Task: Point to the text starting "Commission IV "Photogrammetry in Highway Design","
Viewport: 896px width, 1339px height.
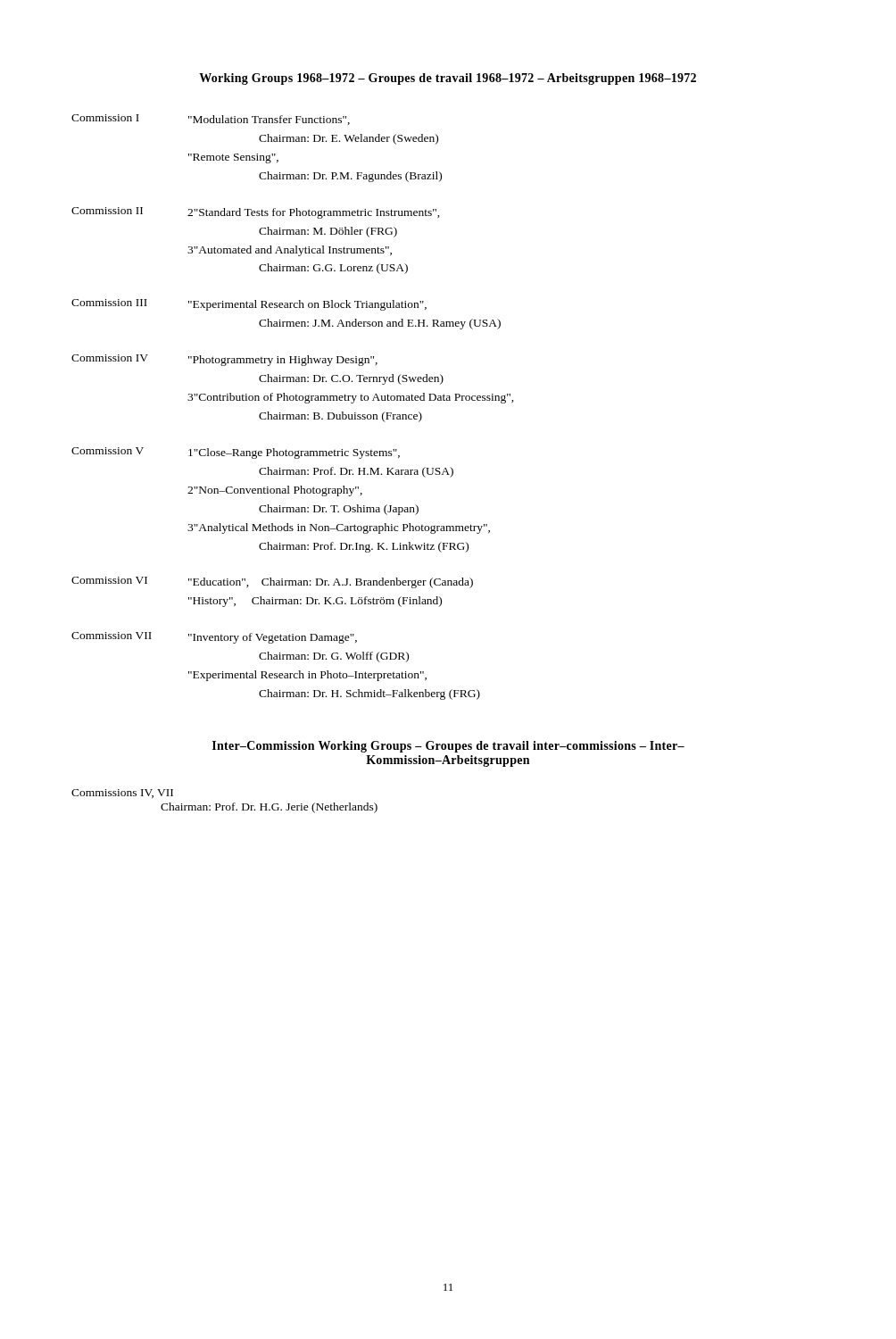Action: (x=448, y=388)
